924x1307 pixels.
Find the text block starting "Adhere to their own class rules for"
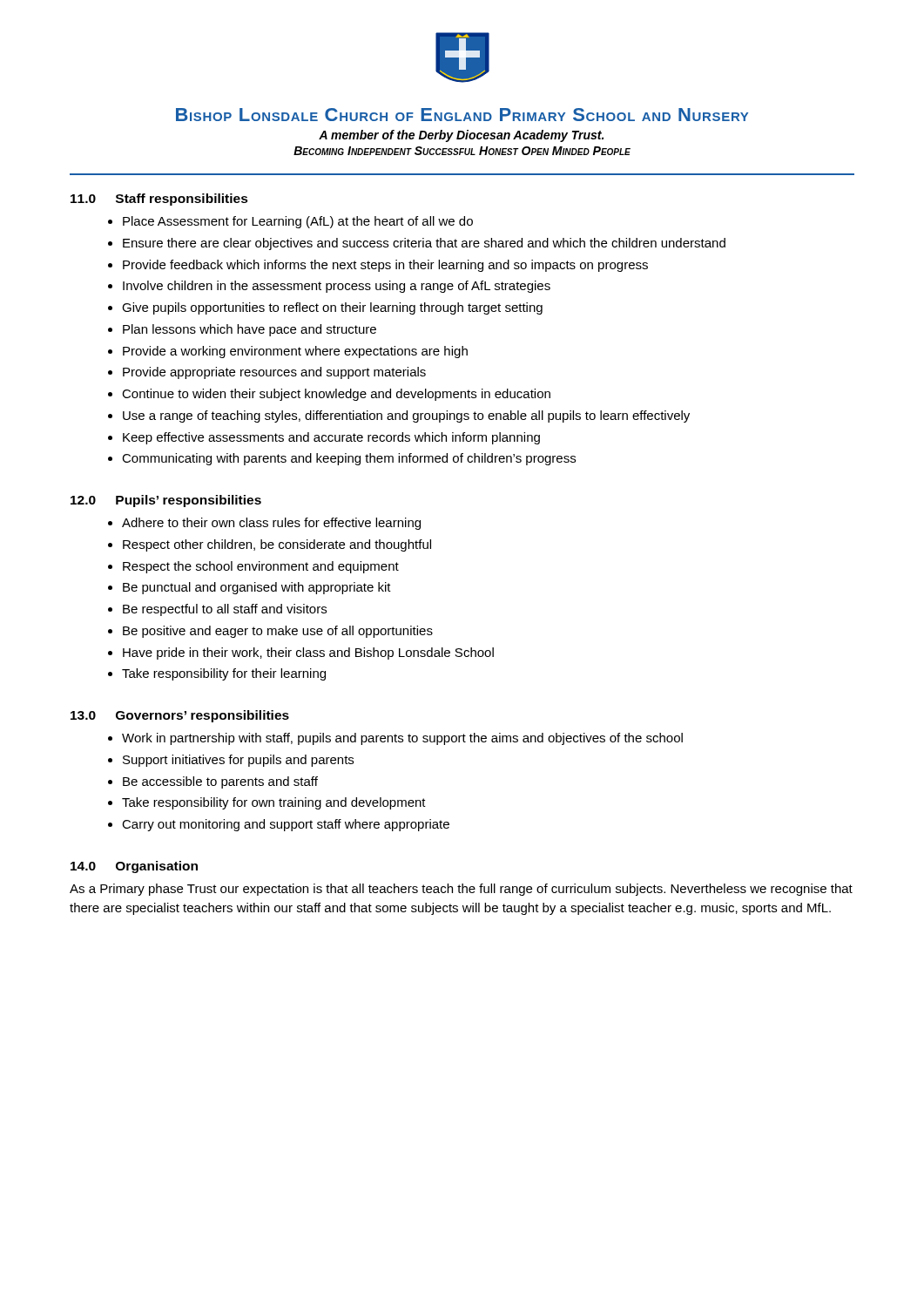click(x=272, y=522)
